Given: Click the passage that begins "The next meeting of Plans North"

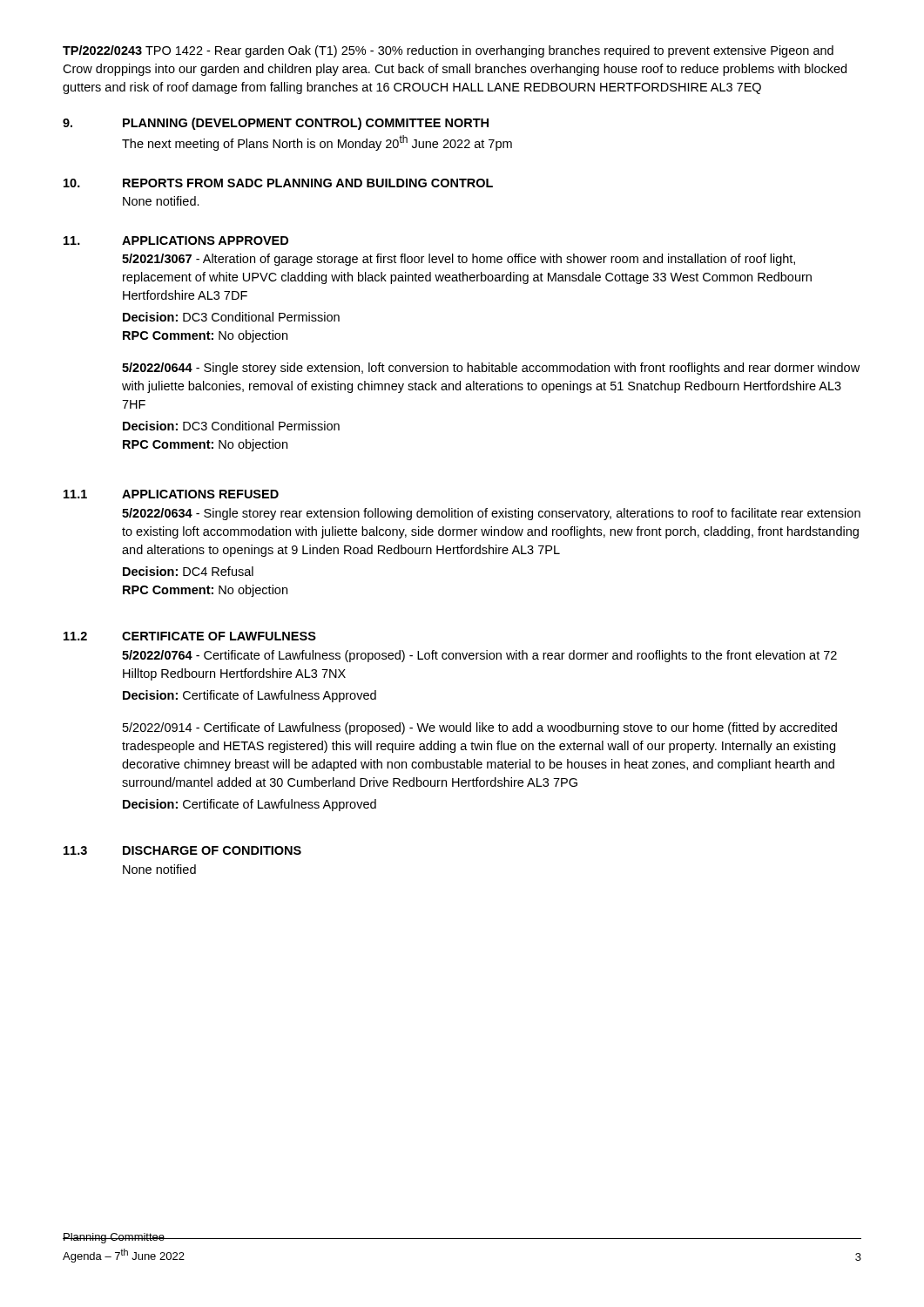Looking at the screenshot, I should point(492,143).
